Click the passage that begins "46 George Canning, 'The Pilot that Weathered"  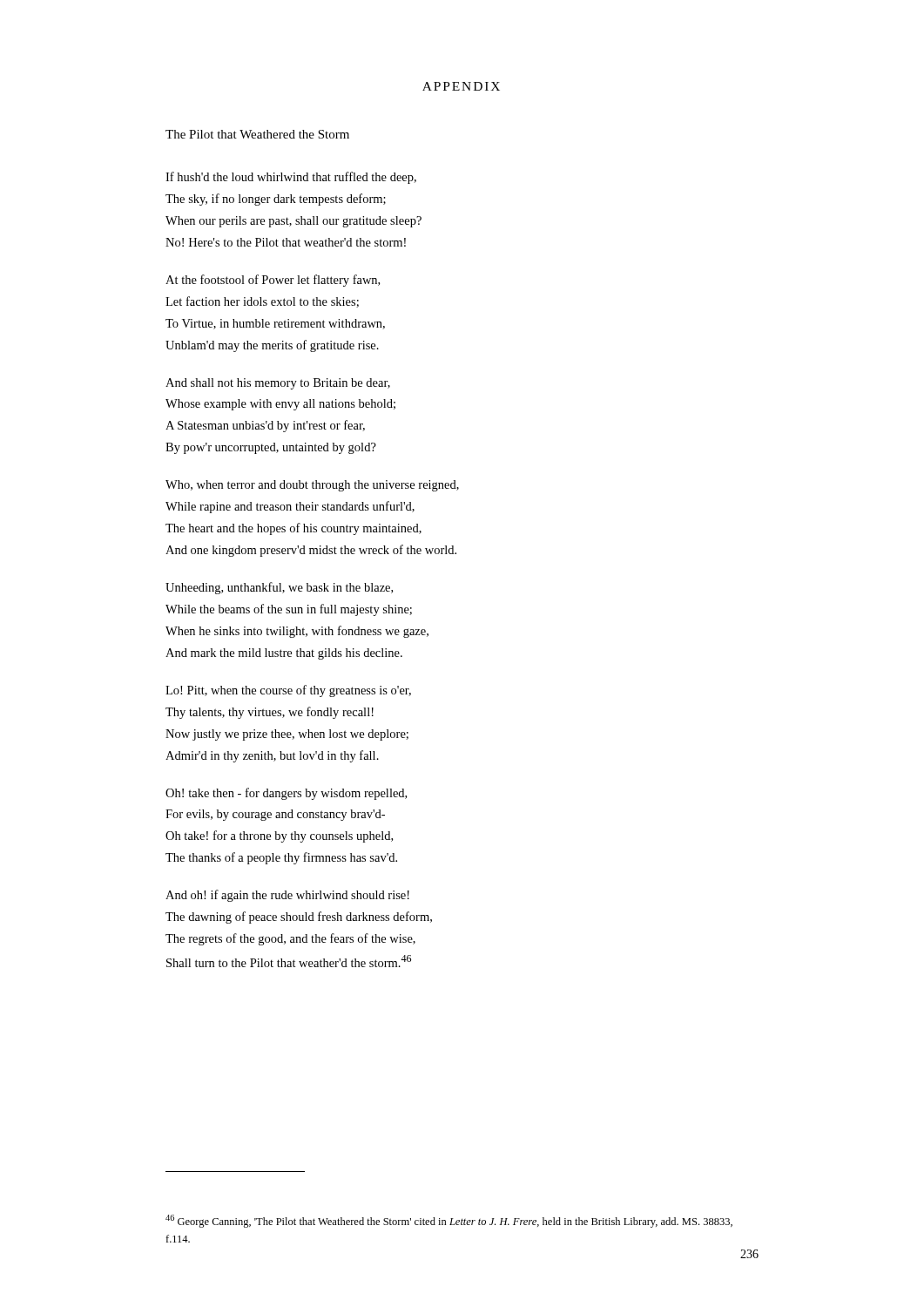pyautogui.click(x=449, y=1229)
